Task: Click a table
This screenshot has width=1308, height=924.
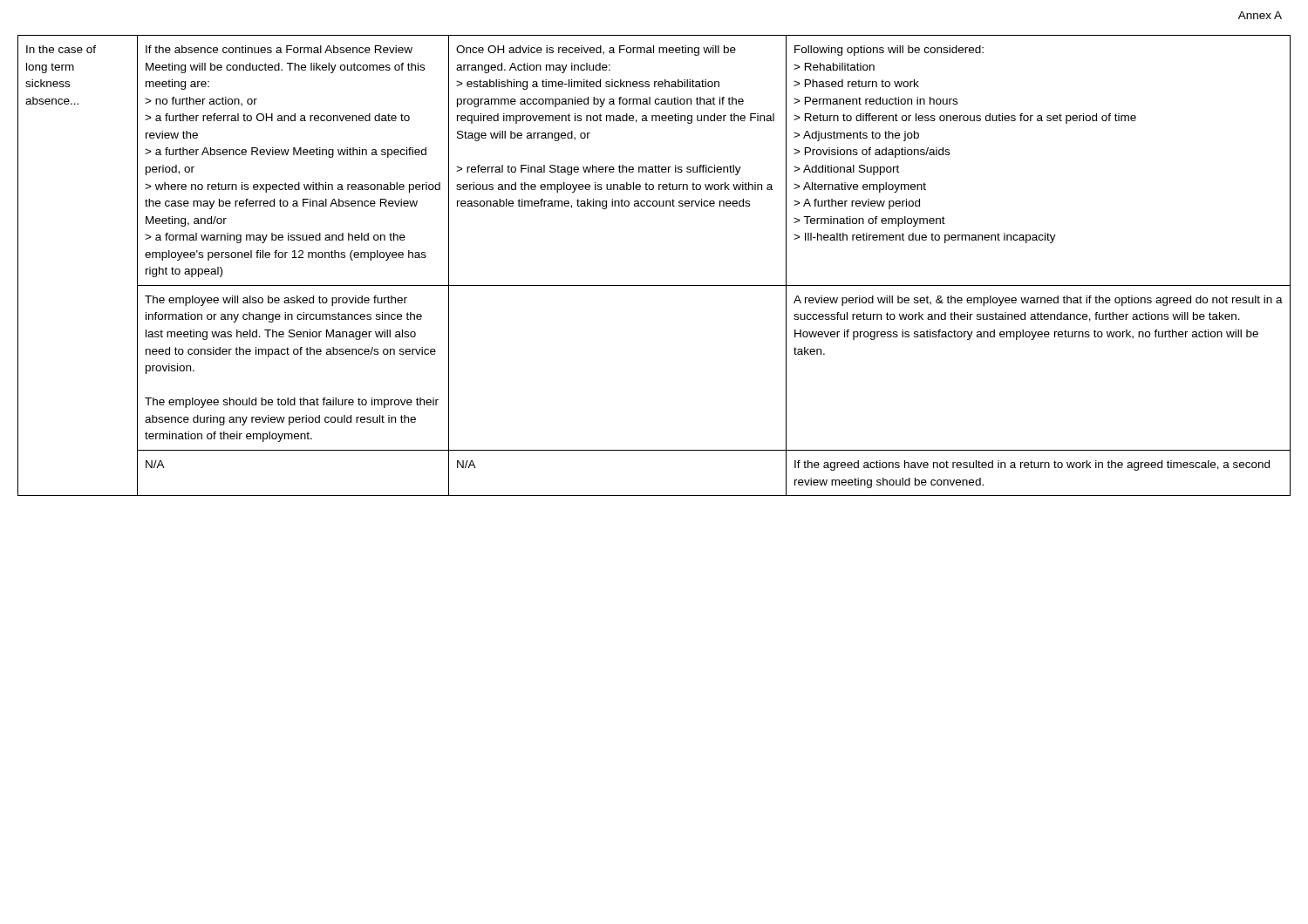Action: [x=654, y=265]
